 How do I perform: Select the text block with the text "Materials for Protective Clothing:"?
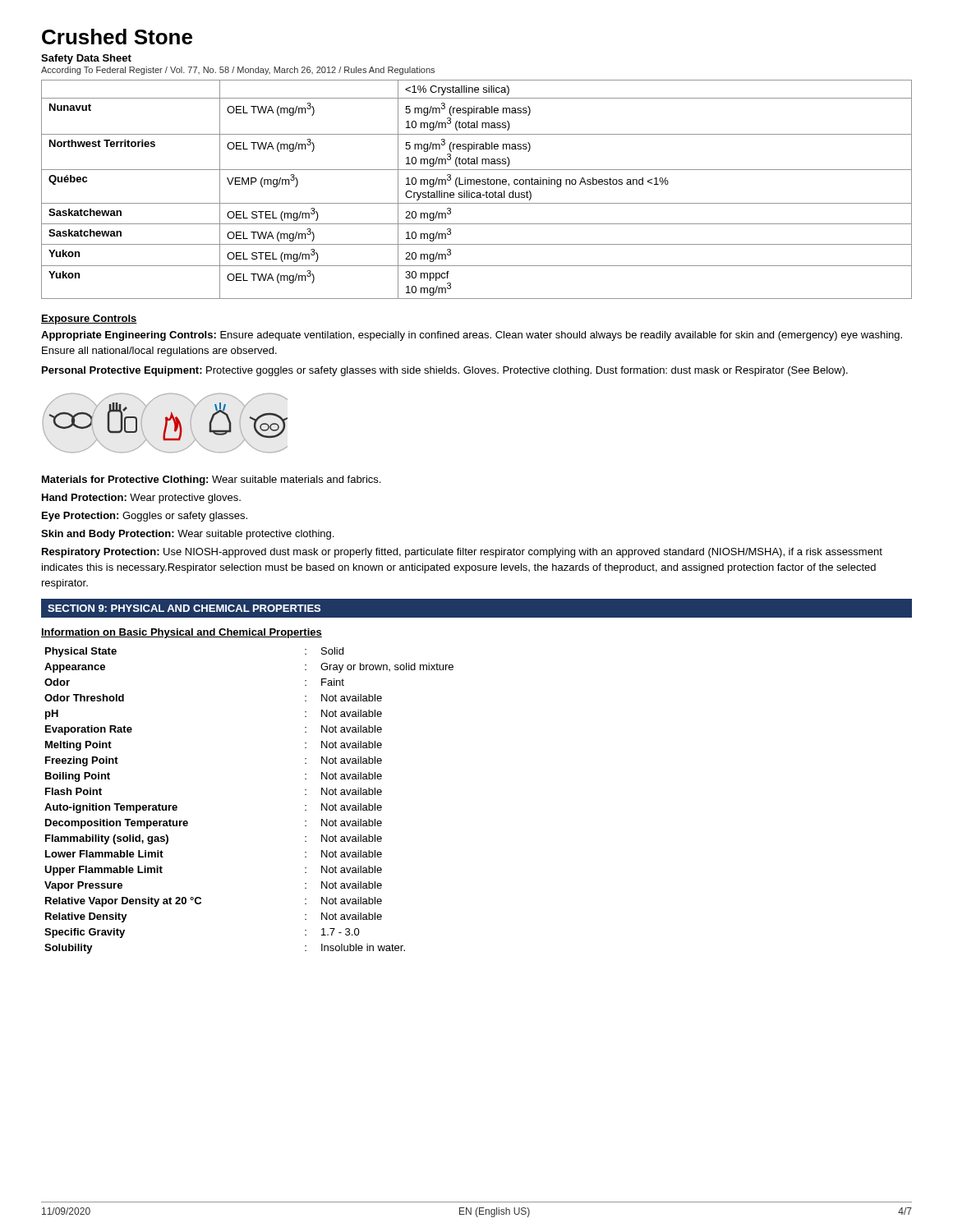pyautogui.click(x=211, y=480)
